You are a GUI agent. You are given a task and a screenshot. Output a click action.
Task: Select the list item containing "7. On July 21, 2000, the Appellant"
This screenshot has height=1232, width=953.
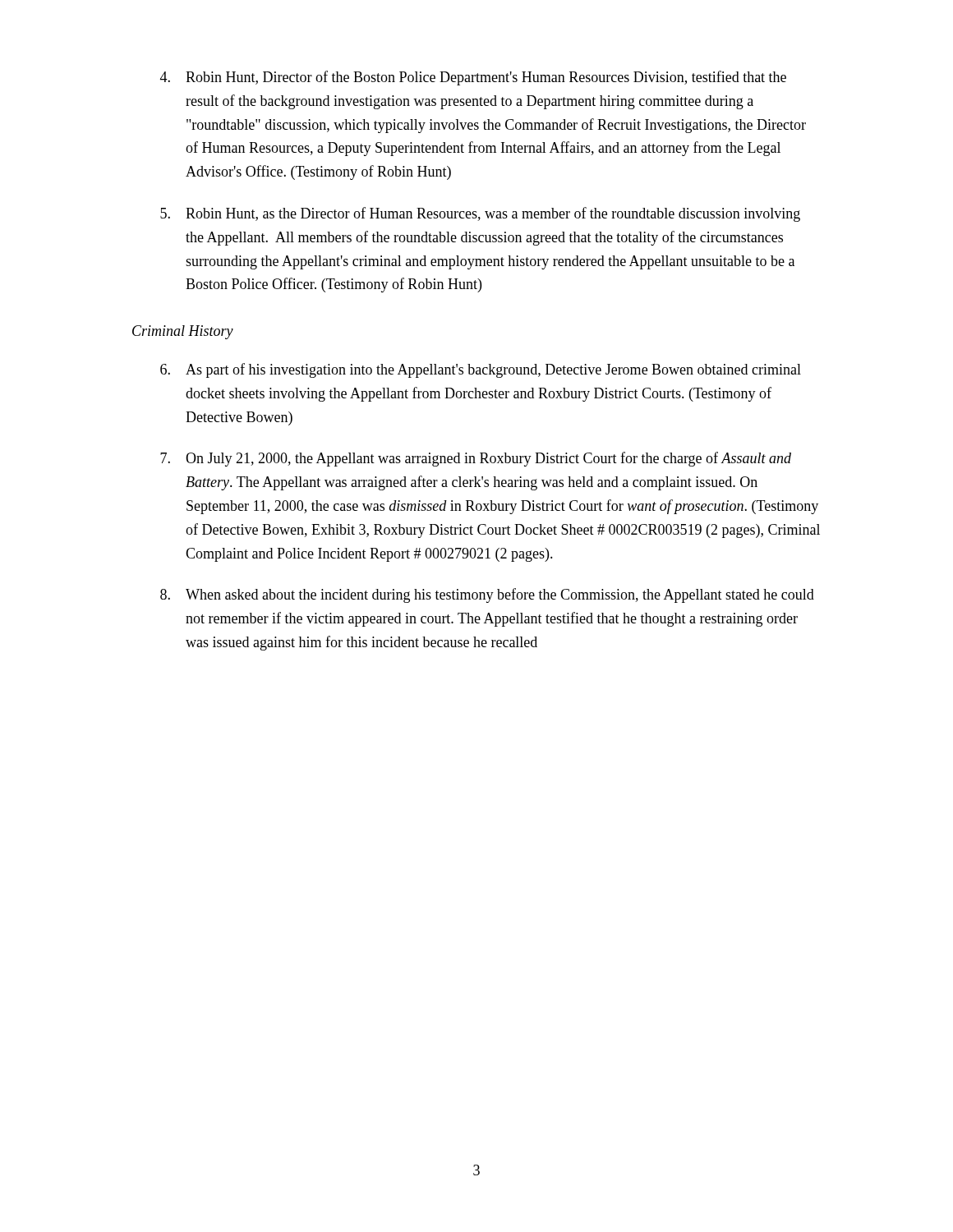[x=476, y=506]
